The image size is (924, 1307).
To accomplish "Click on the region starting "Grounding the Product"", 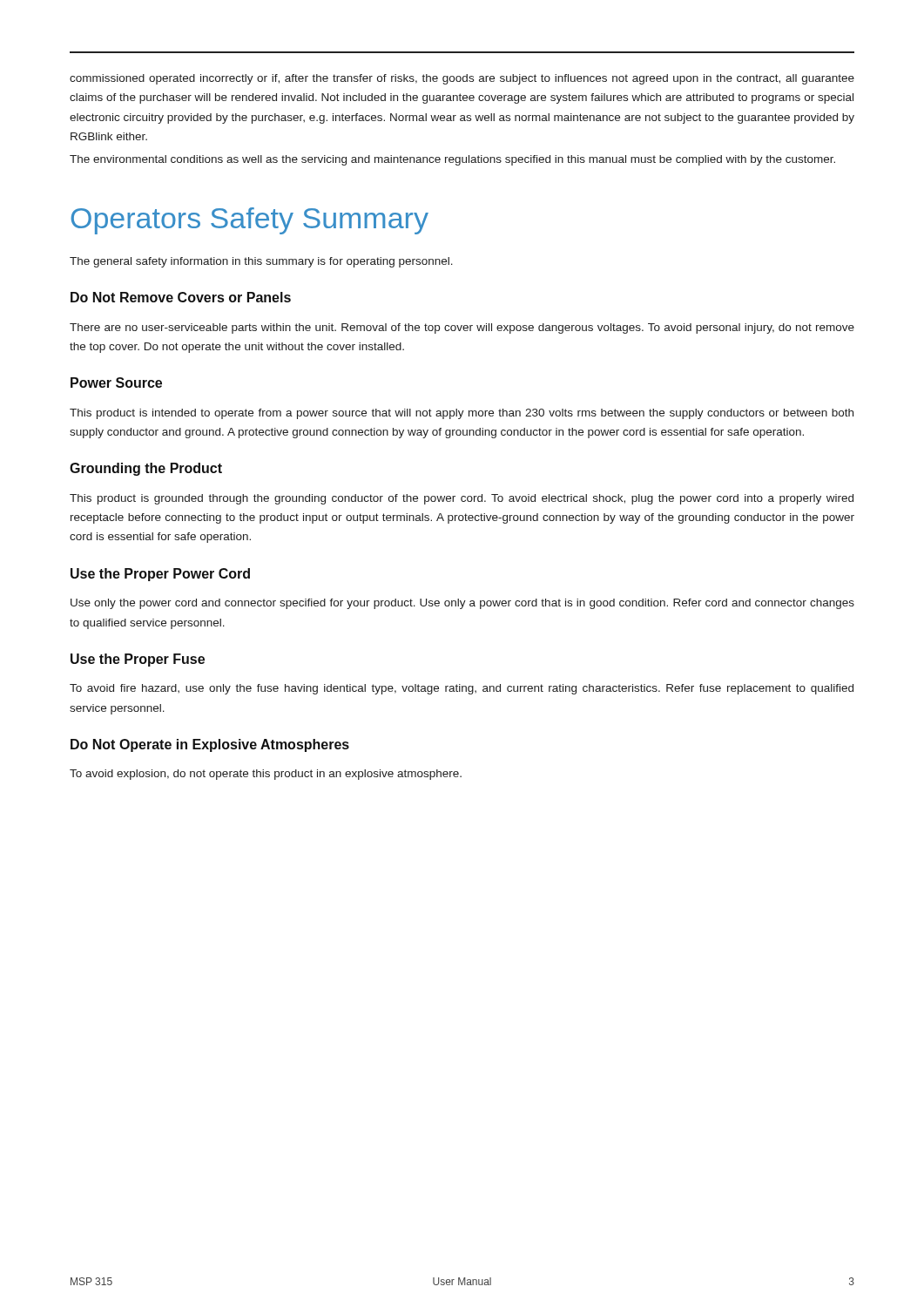I will (x=146, y=469).
